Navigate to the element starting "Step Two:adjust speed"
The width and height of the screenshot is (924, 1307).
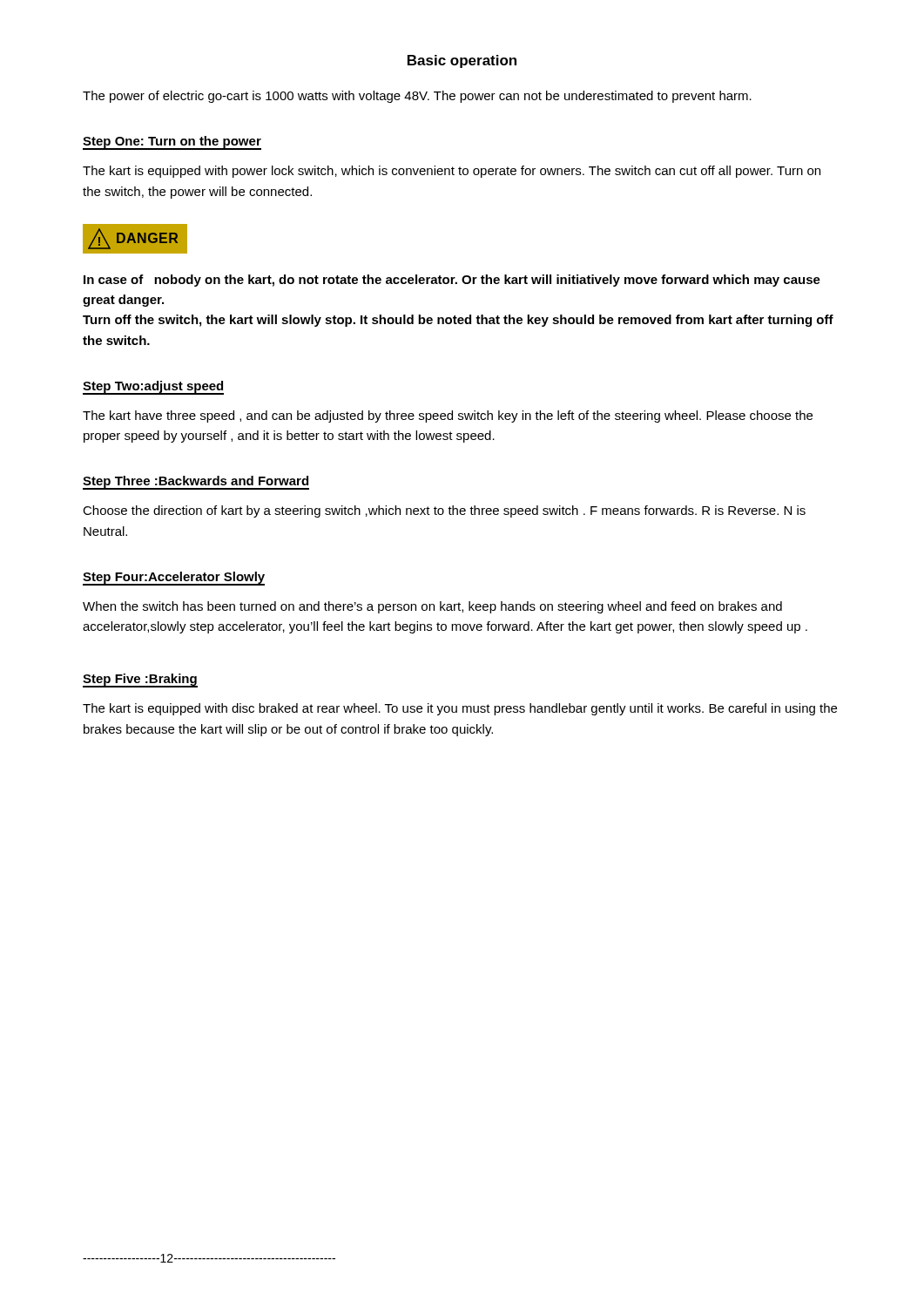coord(153,385)
